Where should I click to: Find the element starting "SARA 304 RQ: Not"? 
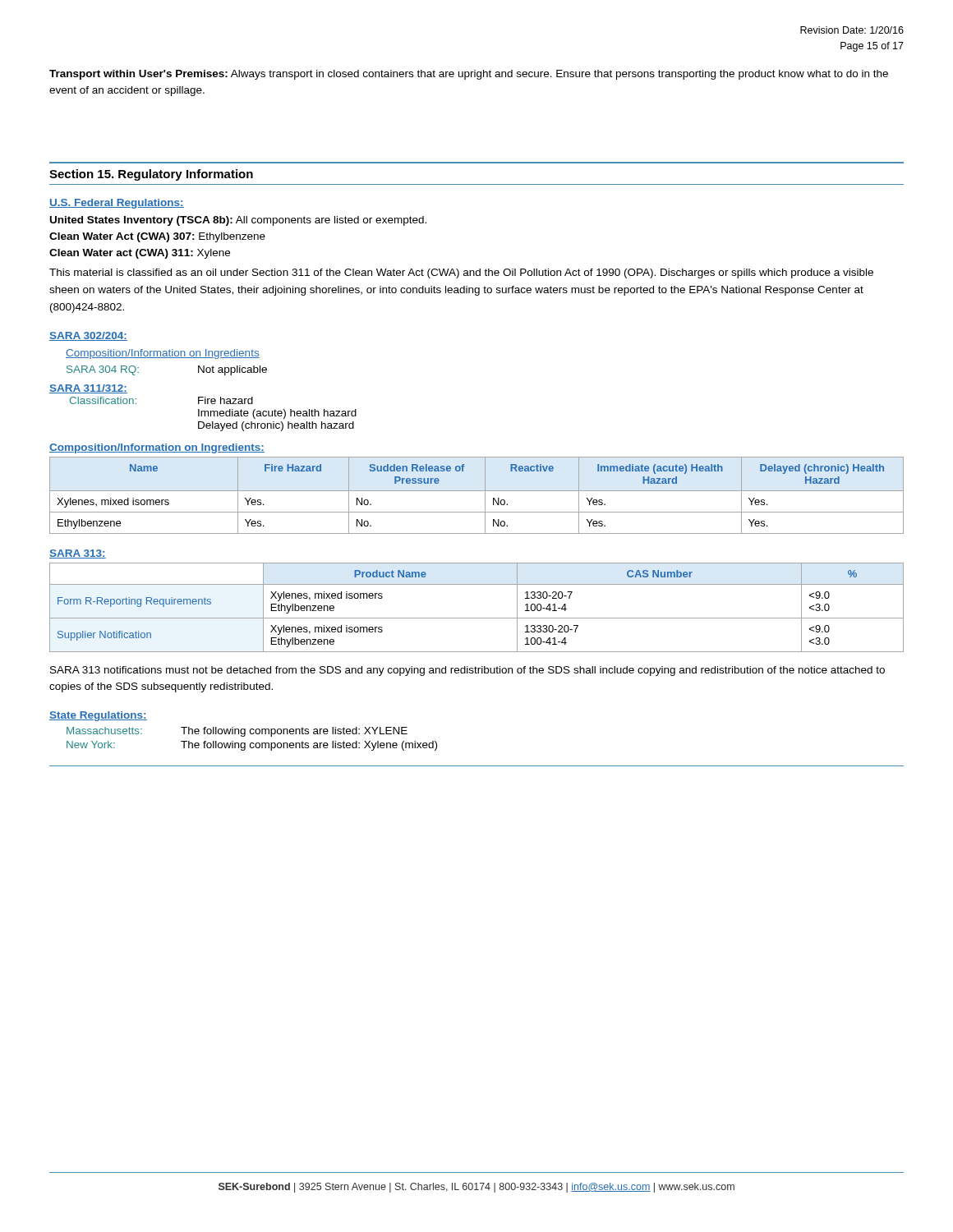click(101, 369)
